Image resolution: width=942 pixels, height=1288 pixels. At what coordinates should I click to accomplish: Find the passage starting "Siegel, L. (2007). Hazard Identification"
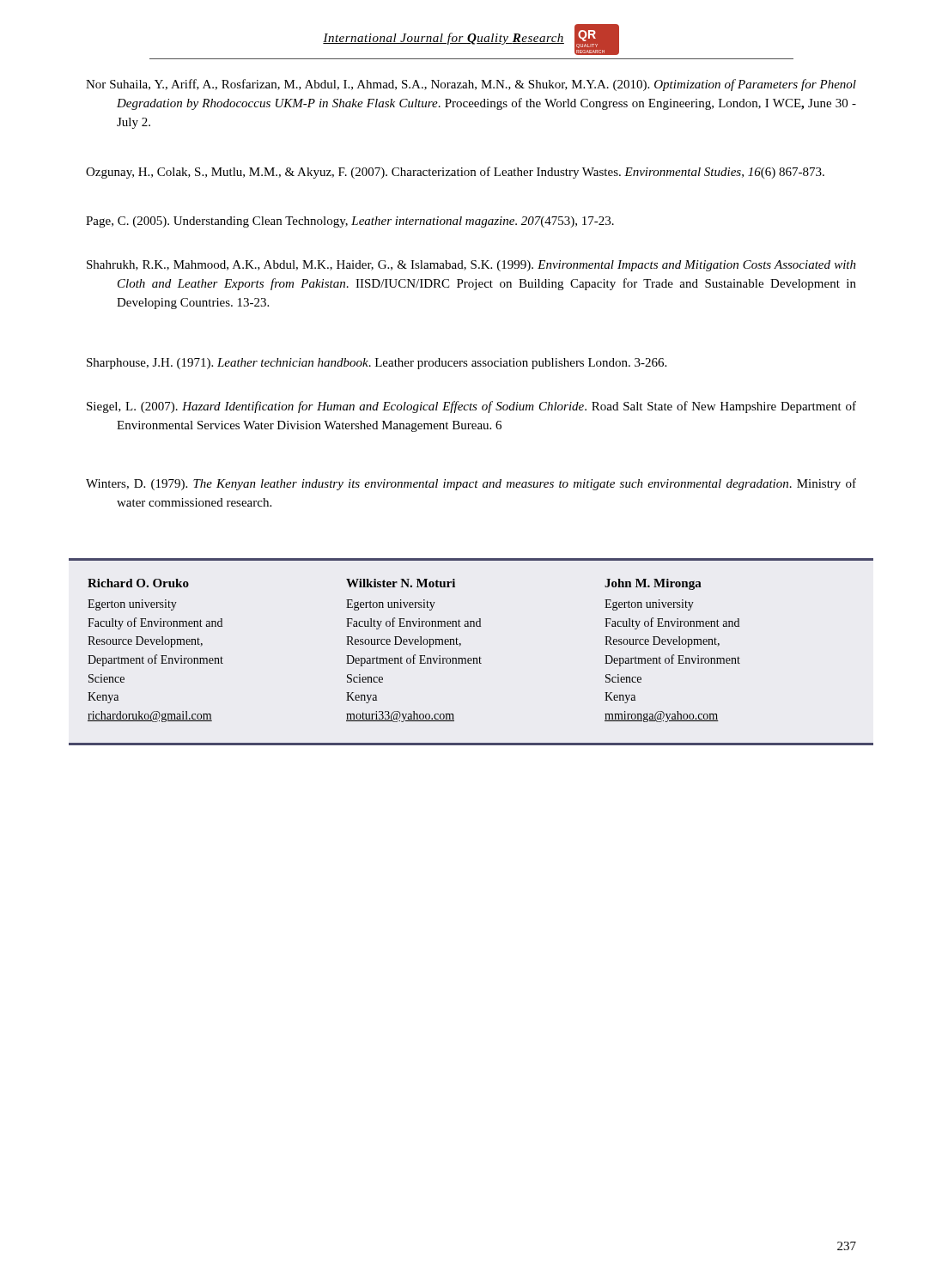click(471, 416)
